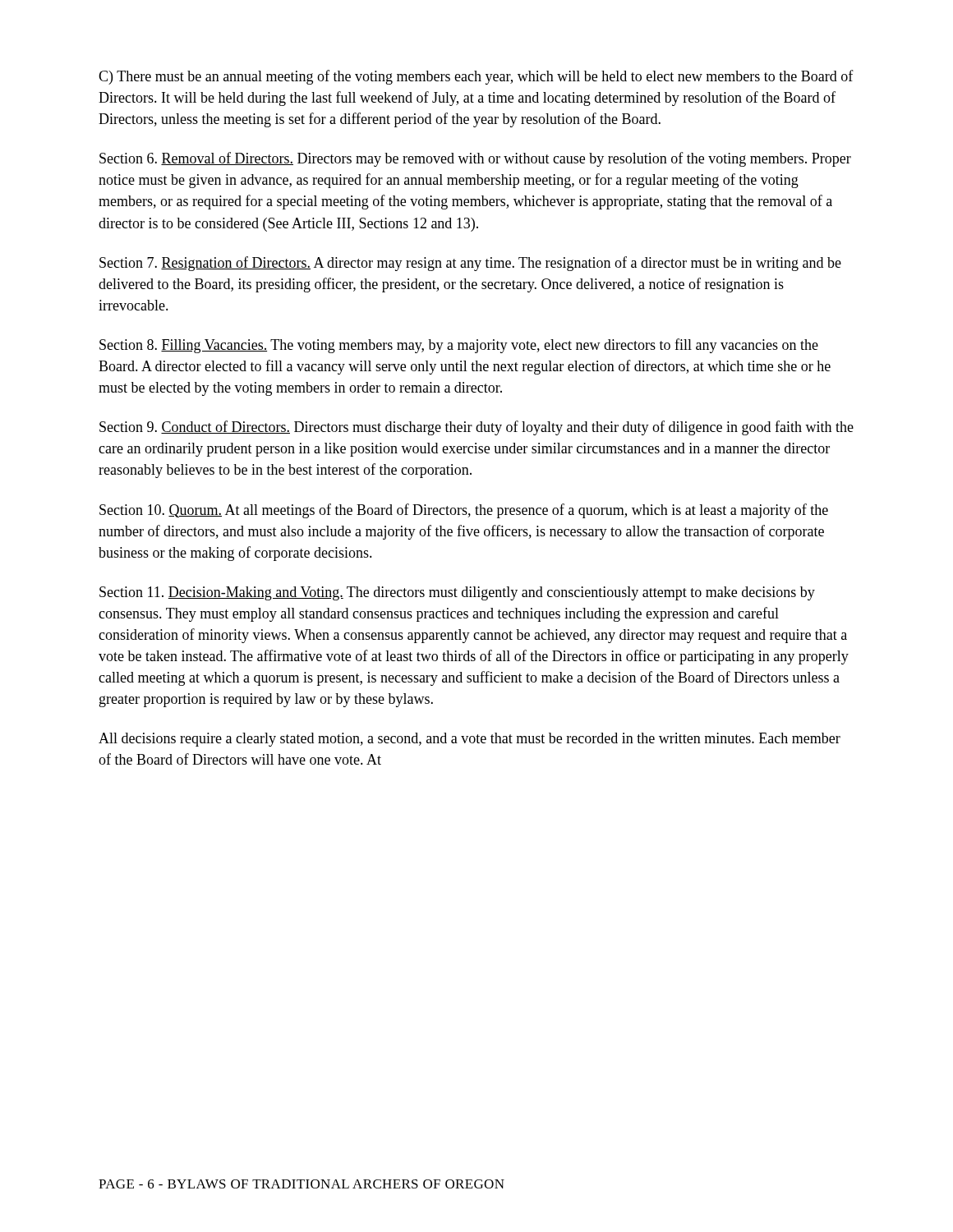The image size is (953, 1232).
Task: Find the element starting "Section 9. Conduct of Directors."
Action: pos(476,449)
